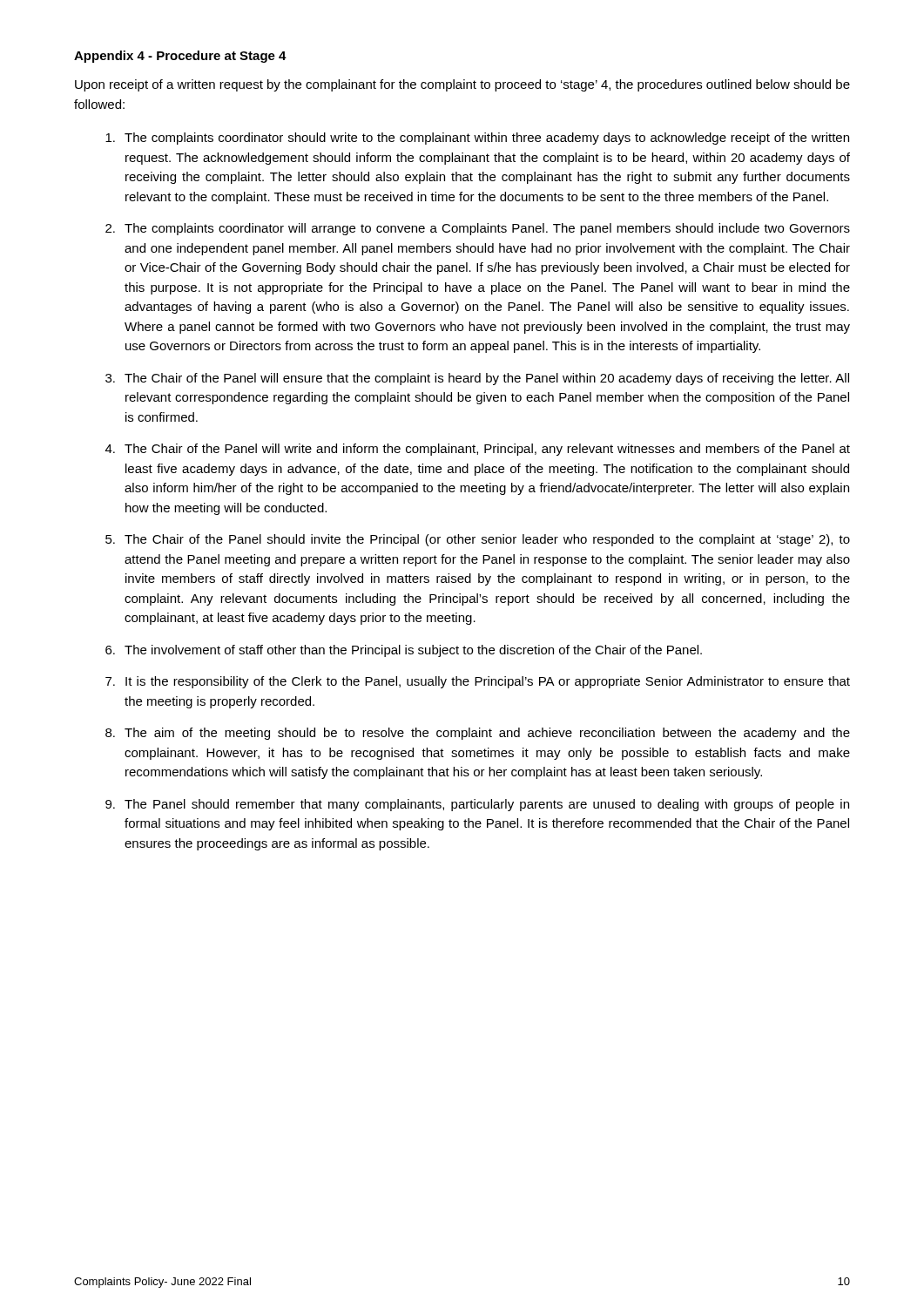Point to the block starting "5. The Chair of"
Image resolution: width=924 pixels, height=1307 pixels.
click(462, 579)
